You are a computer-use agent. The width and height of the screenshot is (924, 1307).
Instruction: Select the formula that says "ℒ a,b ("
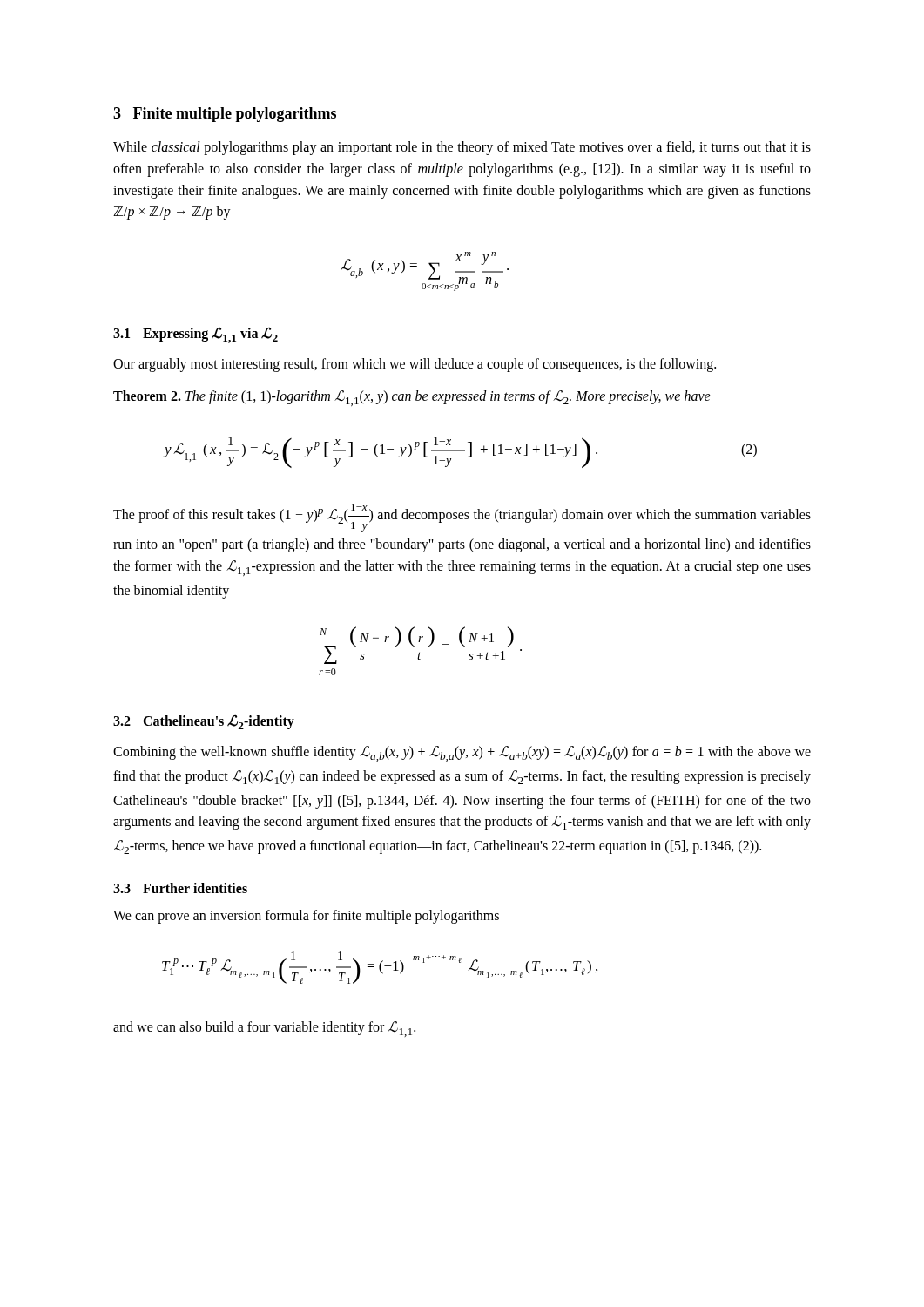(x=462, y=269)
